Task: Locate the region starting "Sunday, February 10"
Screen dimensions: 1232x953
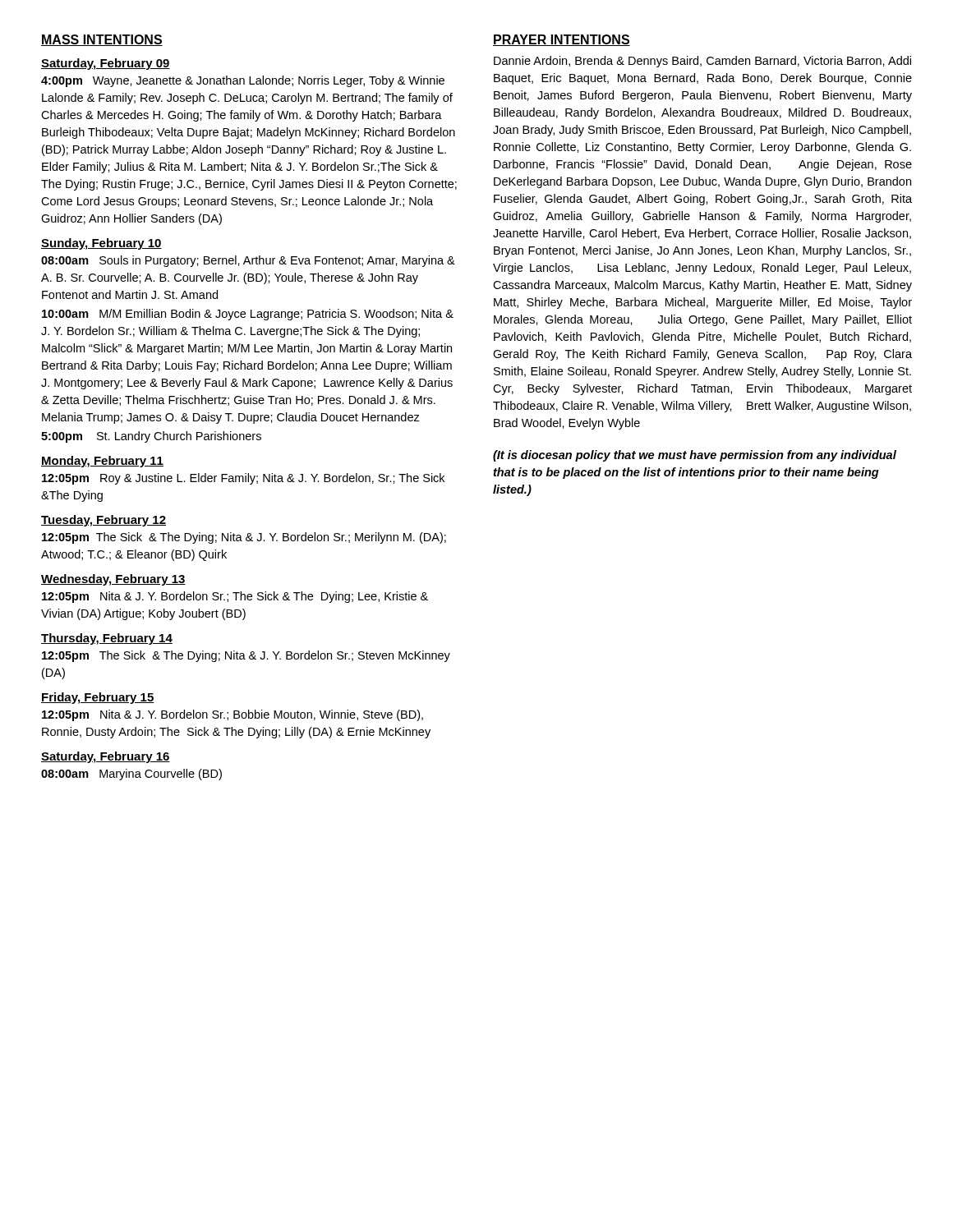Action: (x=101, y=244)
